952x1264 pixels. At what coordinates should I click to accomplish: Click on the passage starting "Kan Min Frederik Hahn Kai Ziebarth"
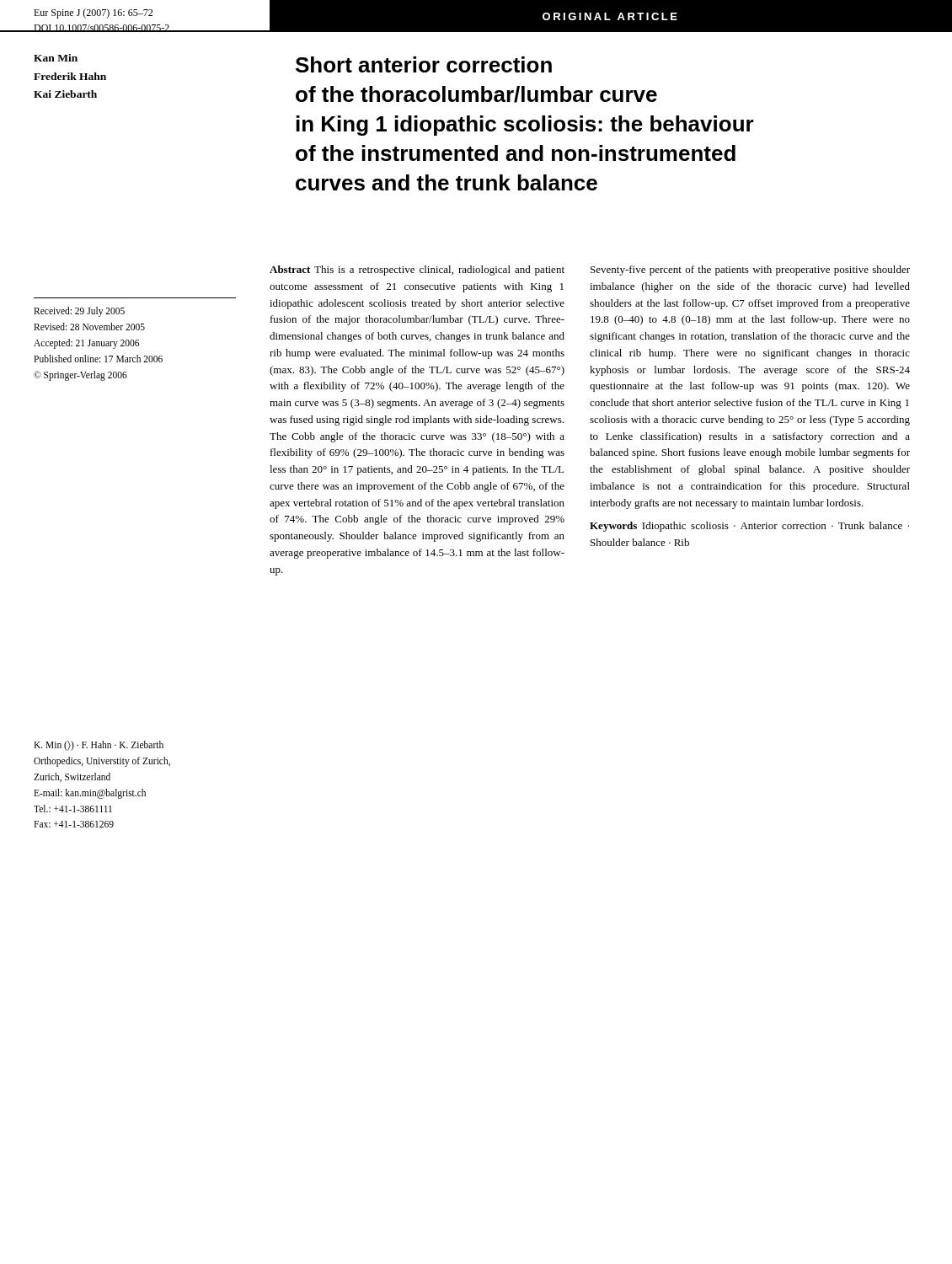coord(70,76)
